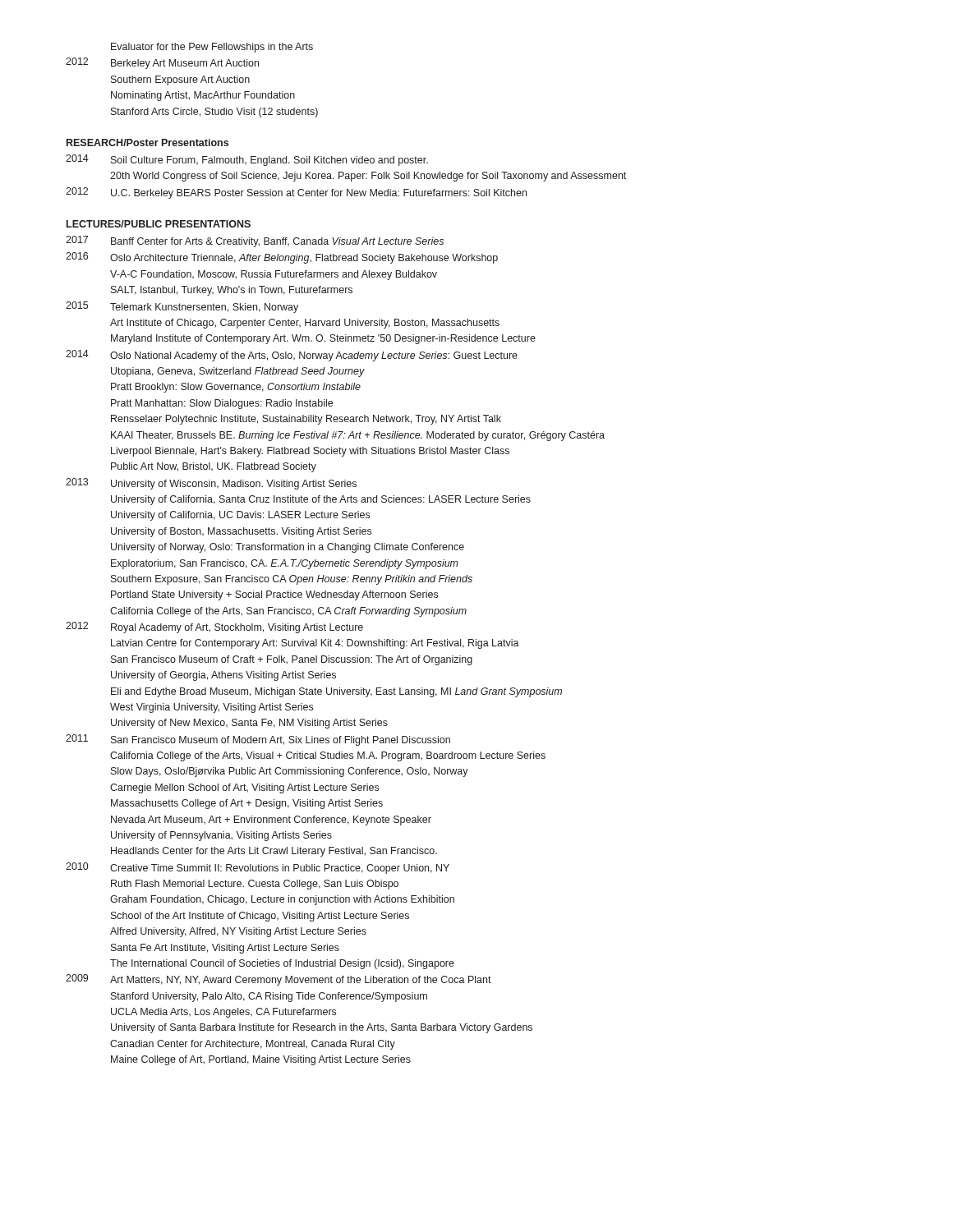Select the text starting "LECTURES/PUBLIC PRESENTATIONS"

click(158, 224)
